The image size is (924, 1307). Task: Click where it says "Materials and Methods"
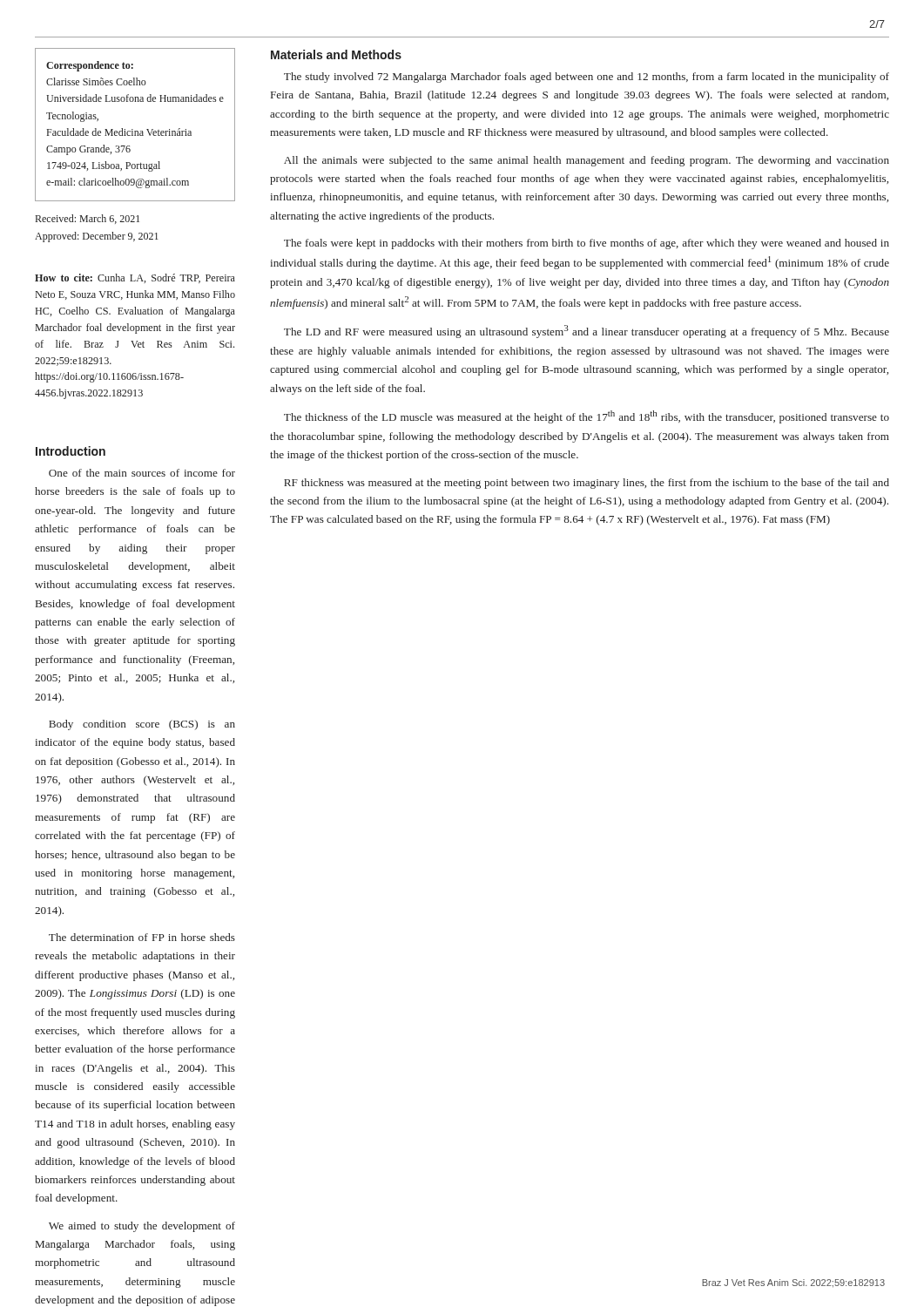coord(336,55)
